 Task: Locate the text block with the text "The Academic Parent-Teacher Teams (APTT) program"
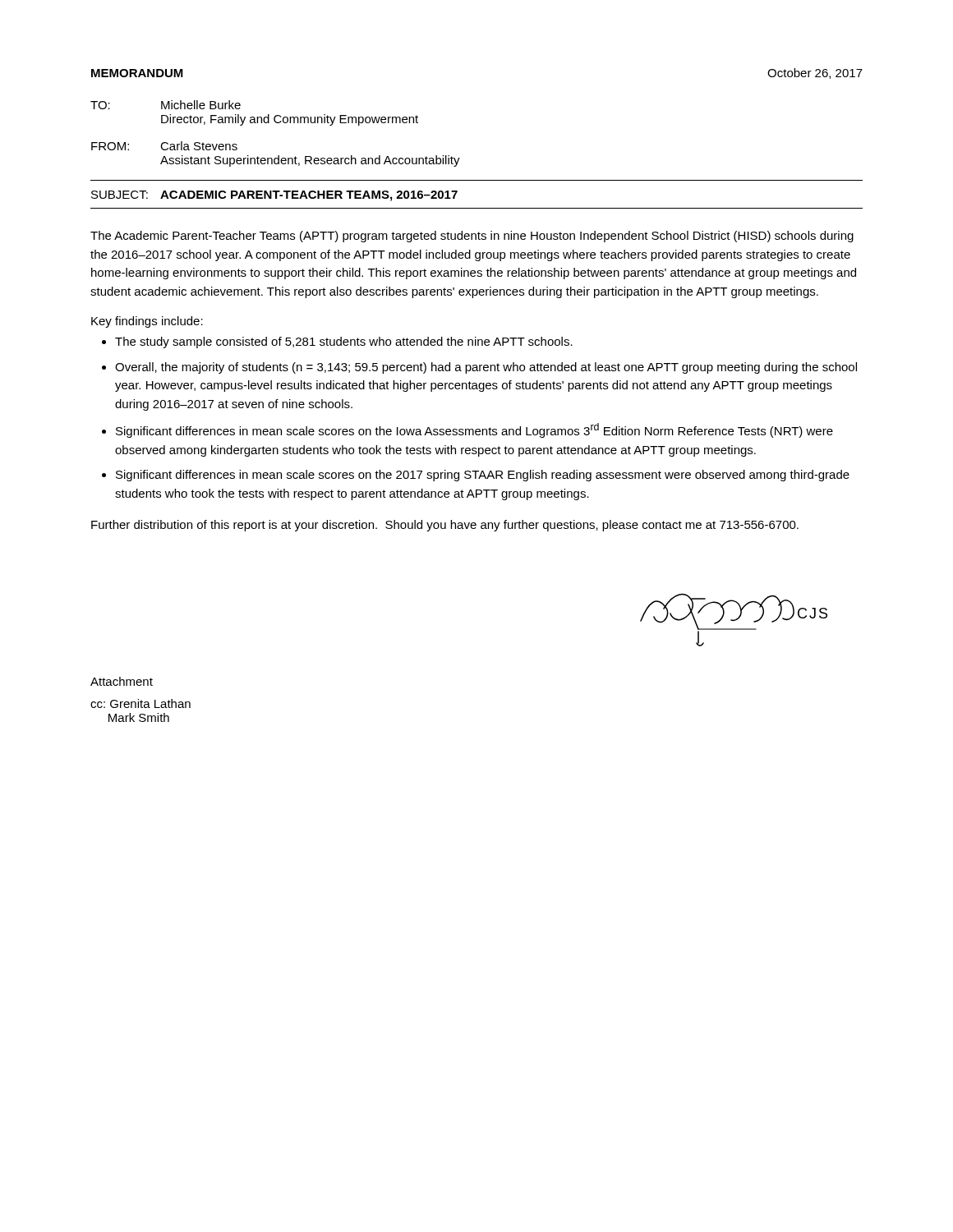[474, 263]
